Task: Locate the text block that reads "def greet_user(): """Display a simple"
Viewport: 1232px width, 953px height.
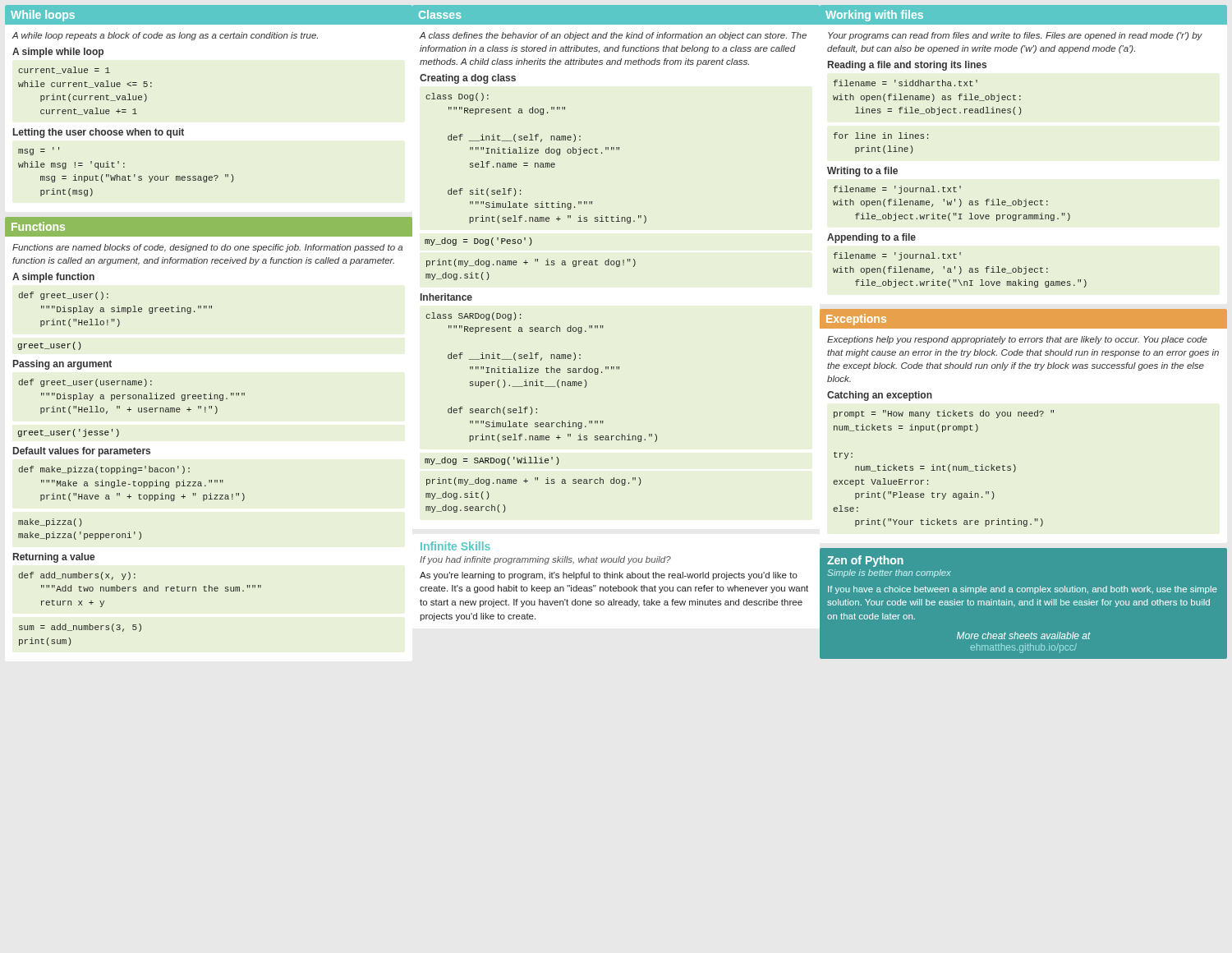Action: click(116, 310)
